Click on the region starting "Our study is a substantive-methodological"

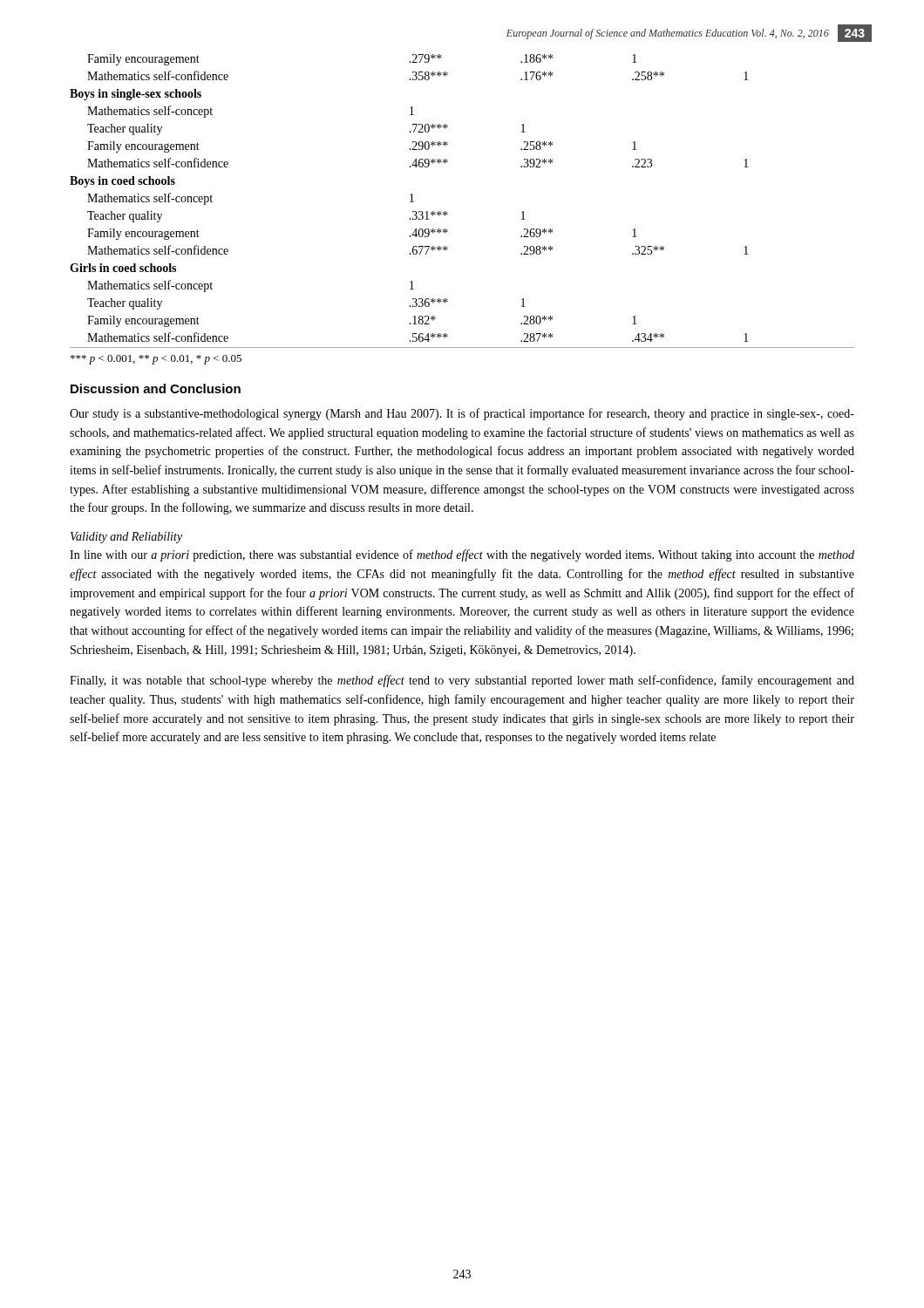[x=462, y=461]
